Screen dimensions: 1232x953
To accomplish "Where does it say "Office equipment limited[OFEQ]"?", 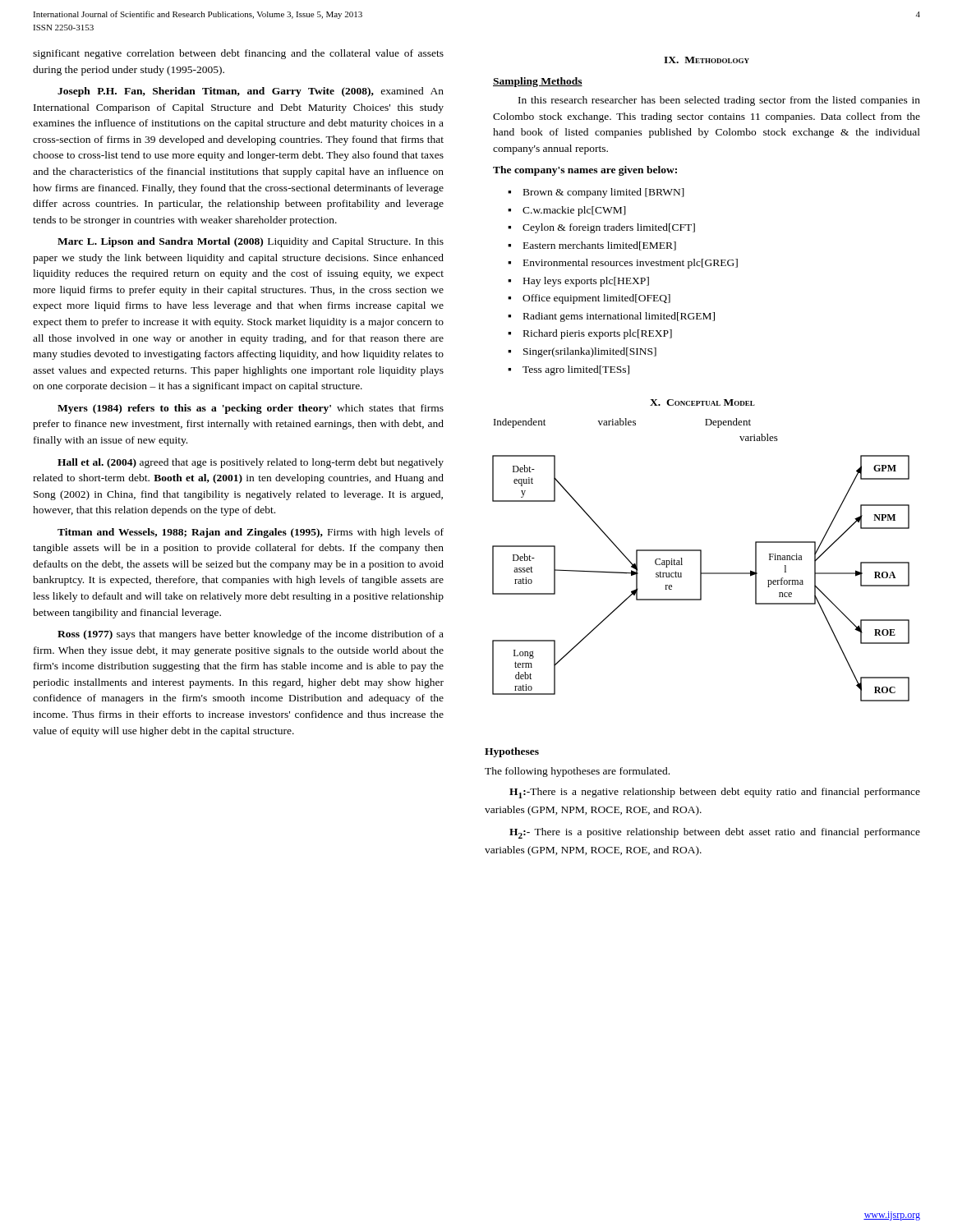I will coord(589,299).
